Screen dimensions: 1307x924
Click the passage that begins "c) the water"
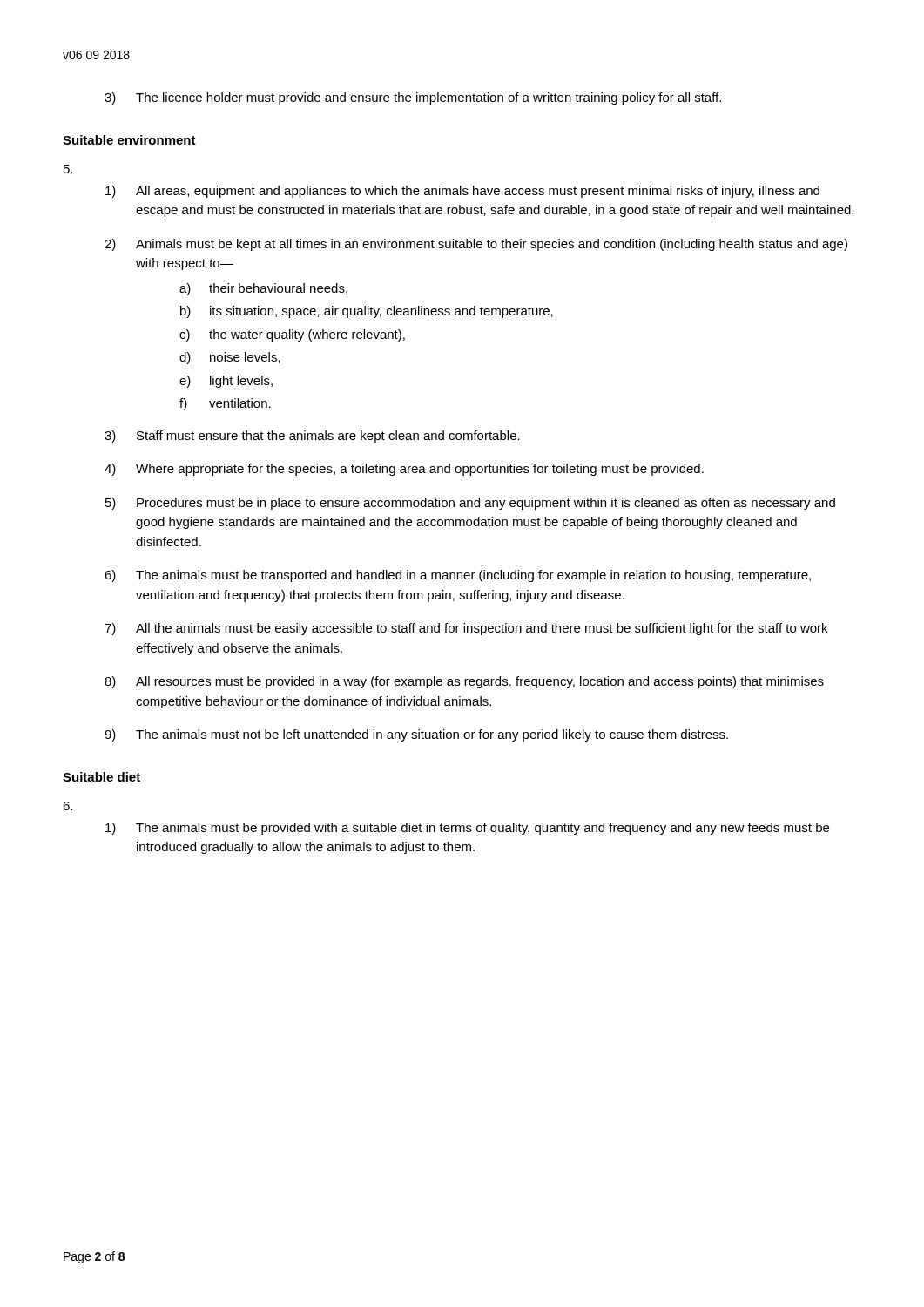[x=293, y=334]
